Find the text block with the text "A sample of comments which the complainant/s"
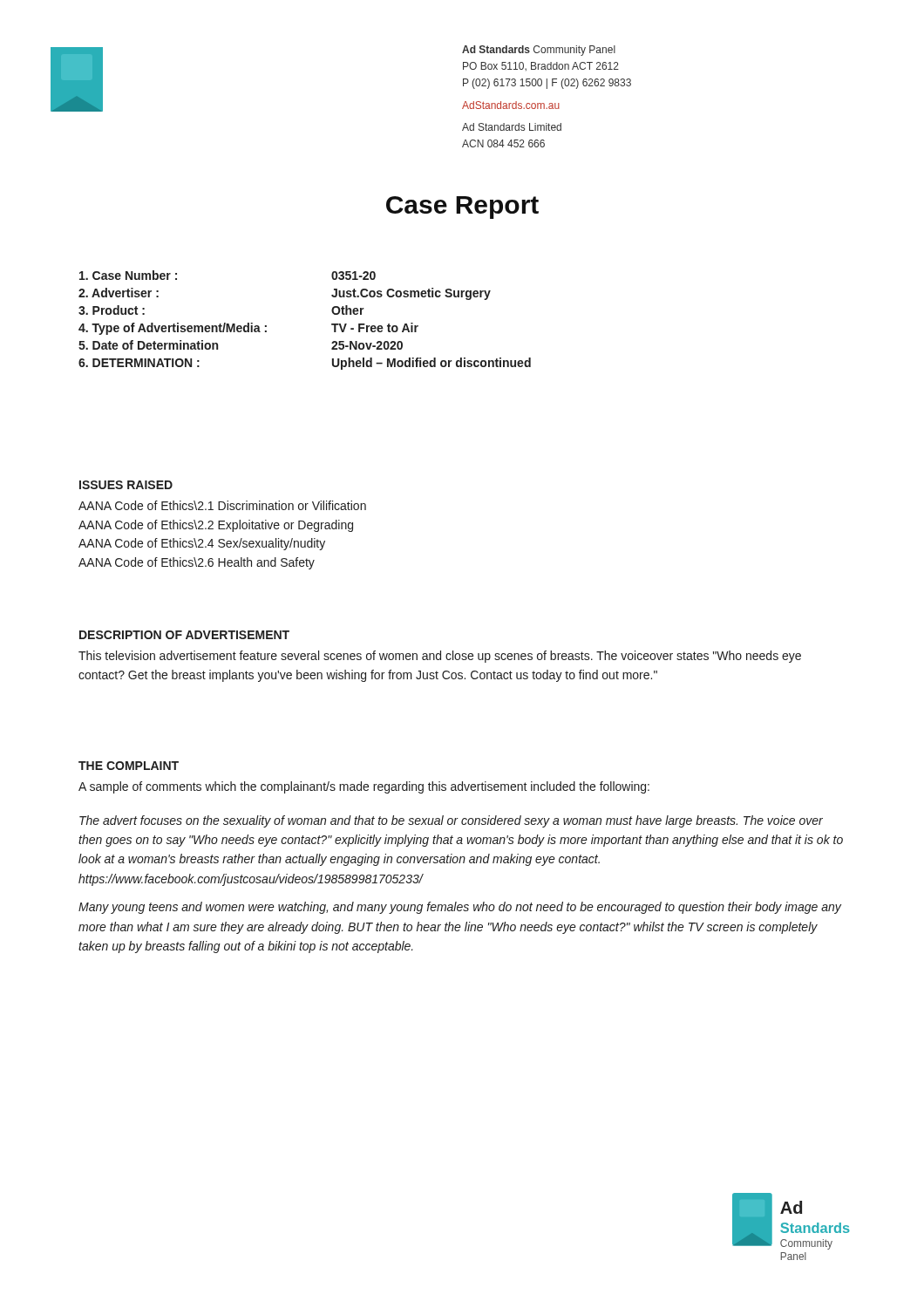924x1308 pixels. coord(364,787)
